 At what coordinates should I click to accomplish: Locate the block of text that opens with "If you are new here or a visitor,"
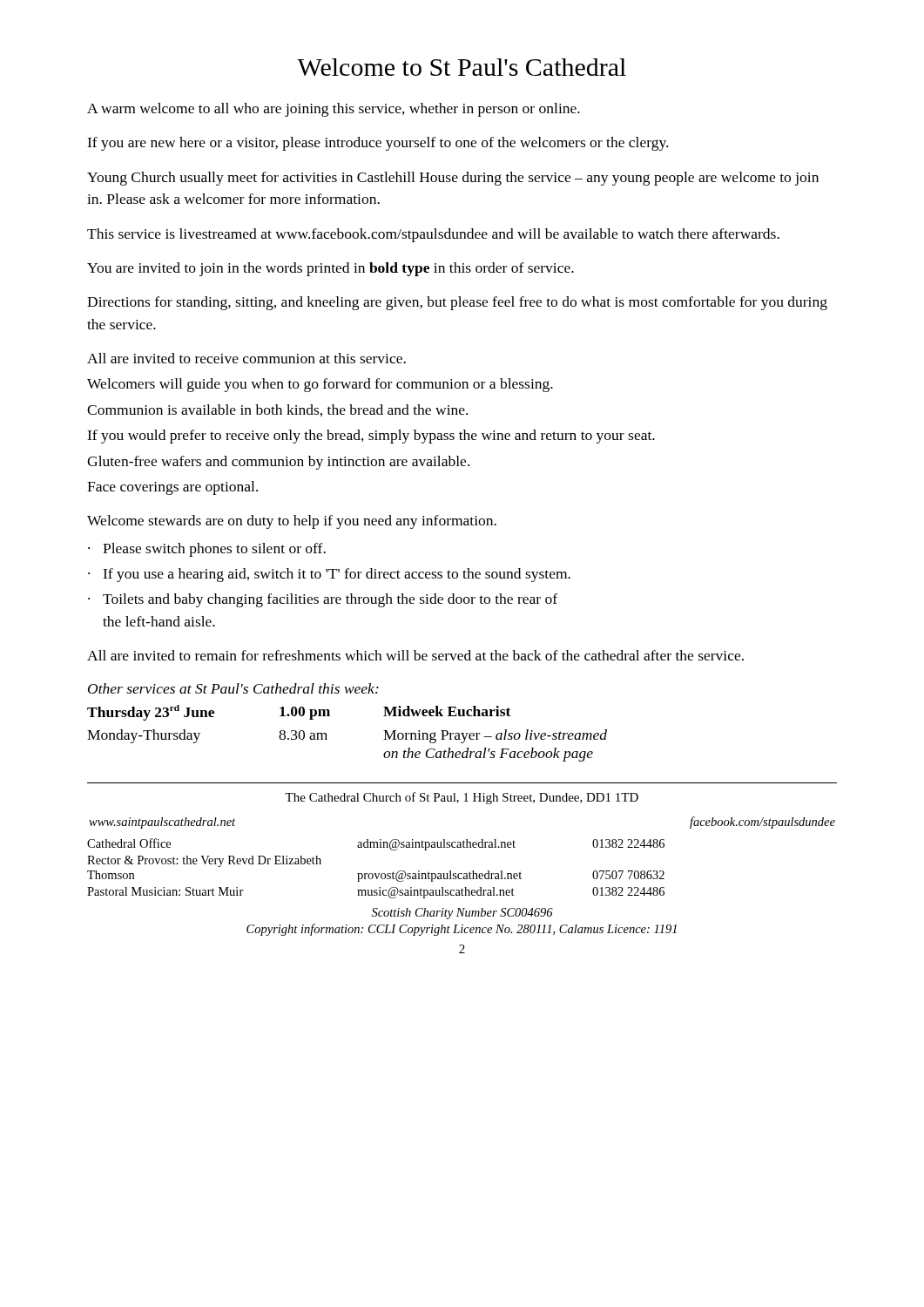pos(378,142)
